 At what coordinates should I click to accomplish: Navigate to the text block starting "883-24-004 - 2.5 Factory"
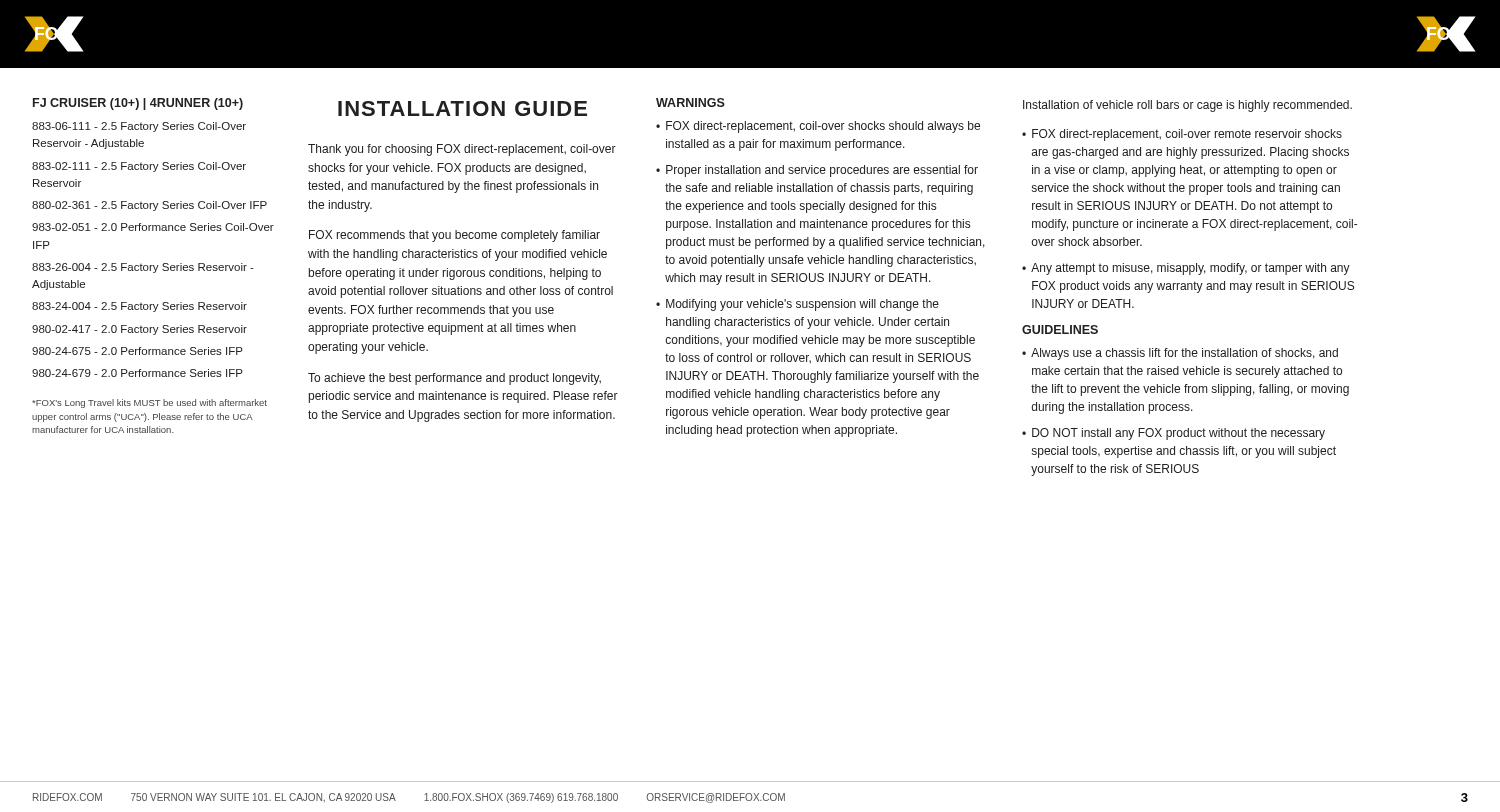(139, 306)
